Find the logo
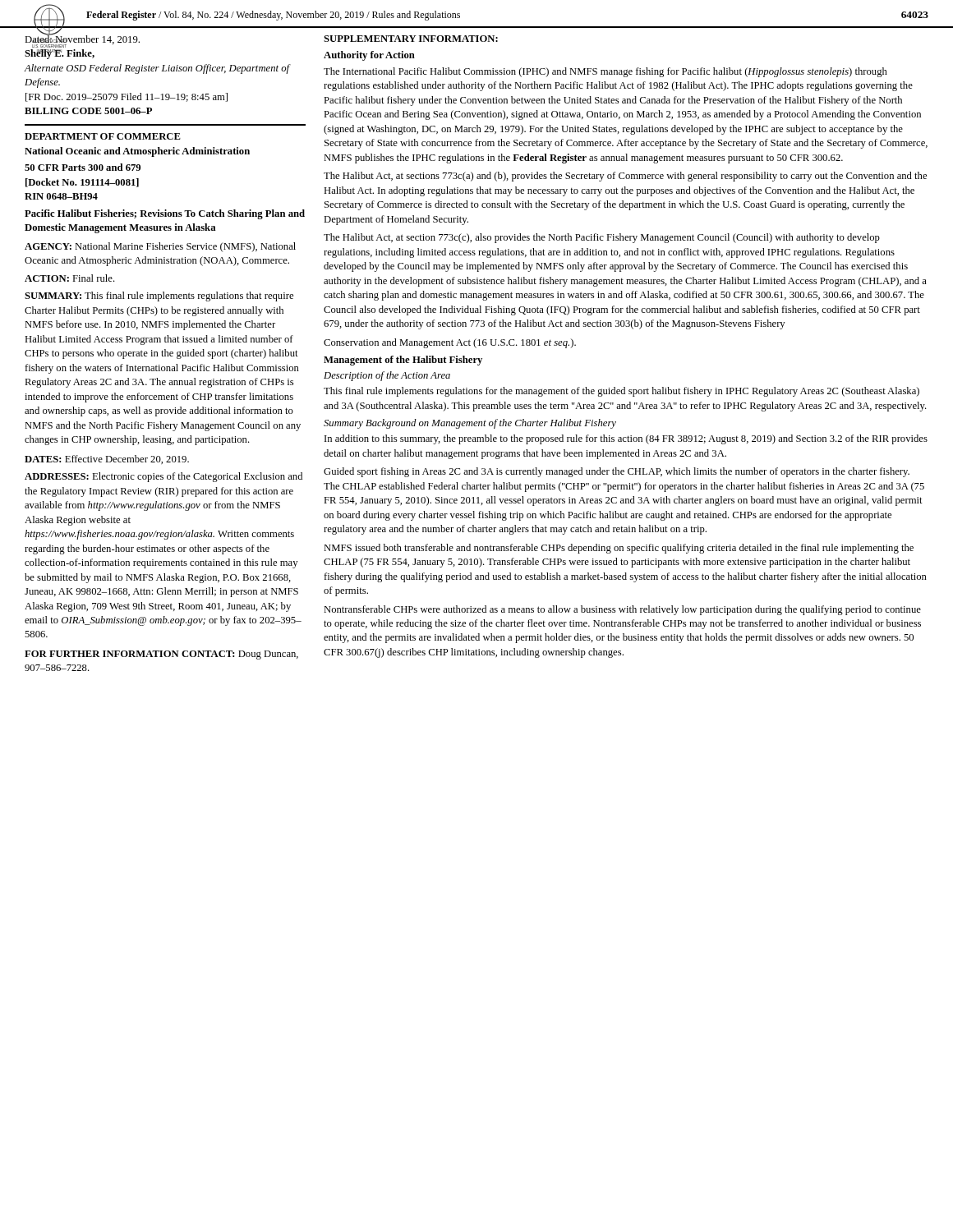Image resolution: width=953 pixels, height=1232 pixels. coord(50,28)
